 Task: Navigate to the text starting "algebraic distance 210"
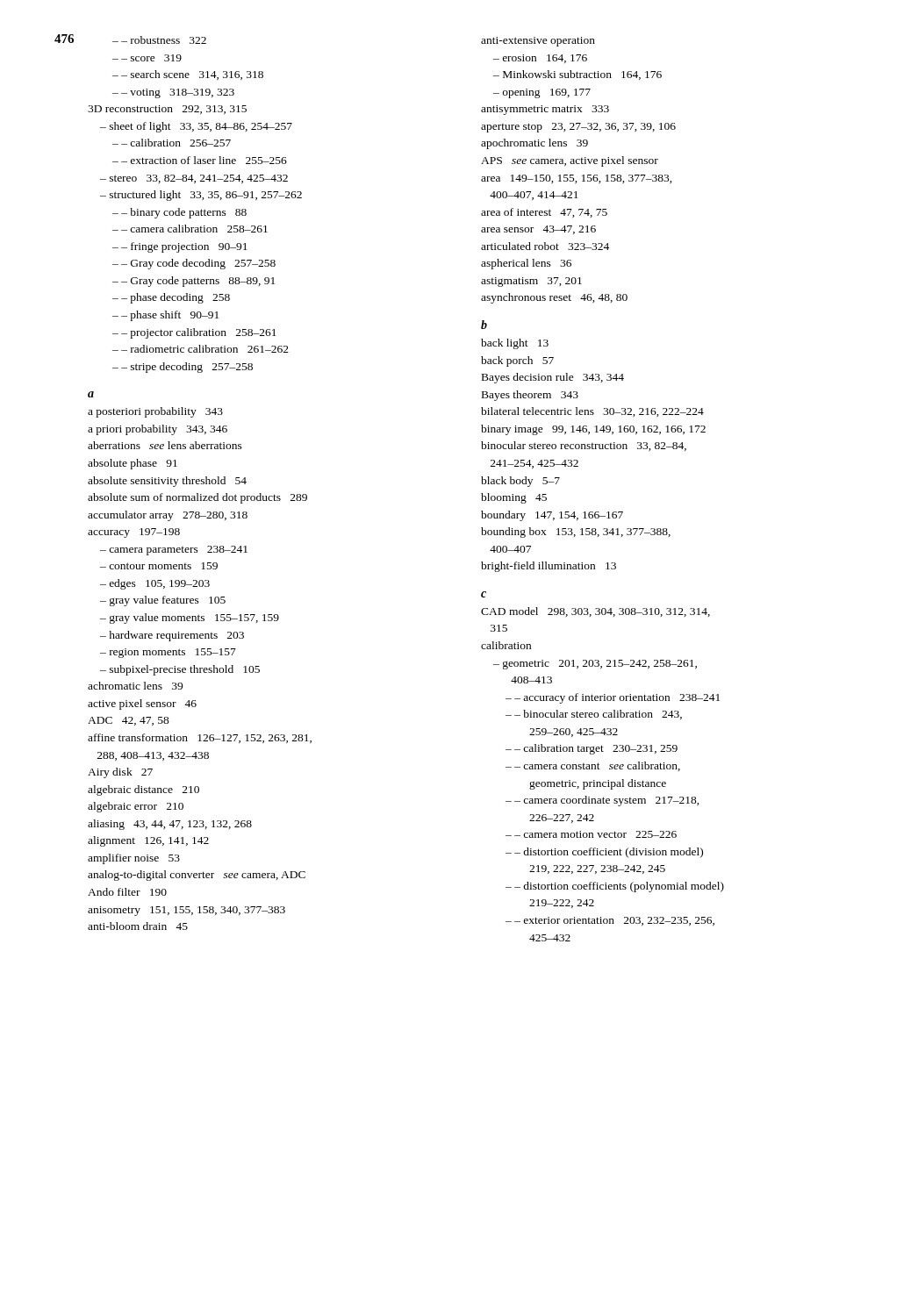pos(144,789)
